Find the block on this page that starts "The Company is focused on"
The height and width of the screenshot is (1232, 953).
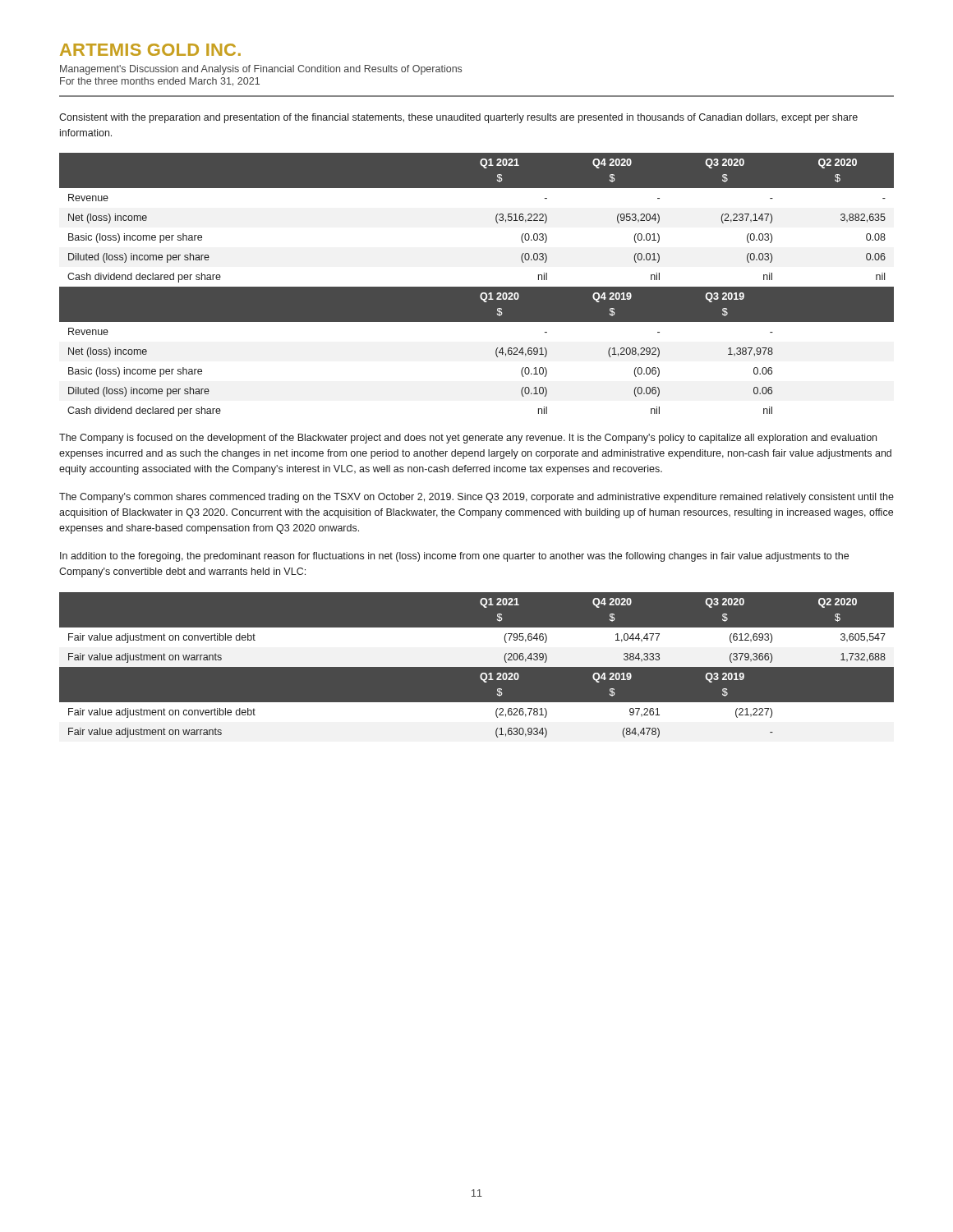click(476, 454)
